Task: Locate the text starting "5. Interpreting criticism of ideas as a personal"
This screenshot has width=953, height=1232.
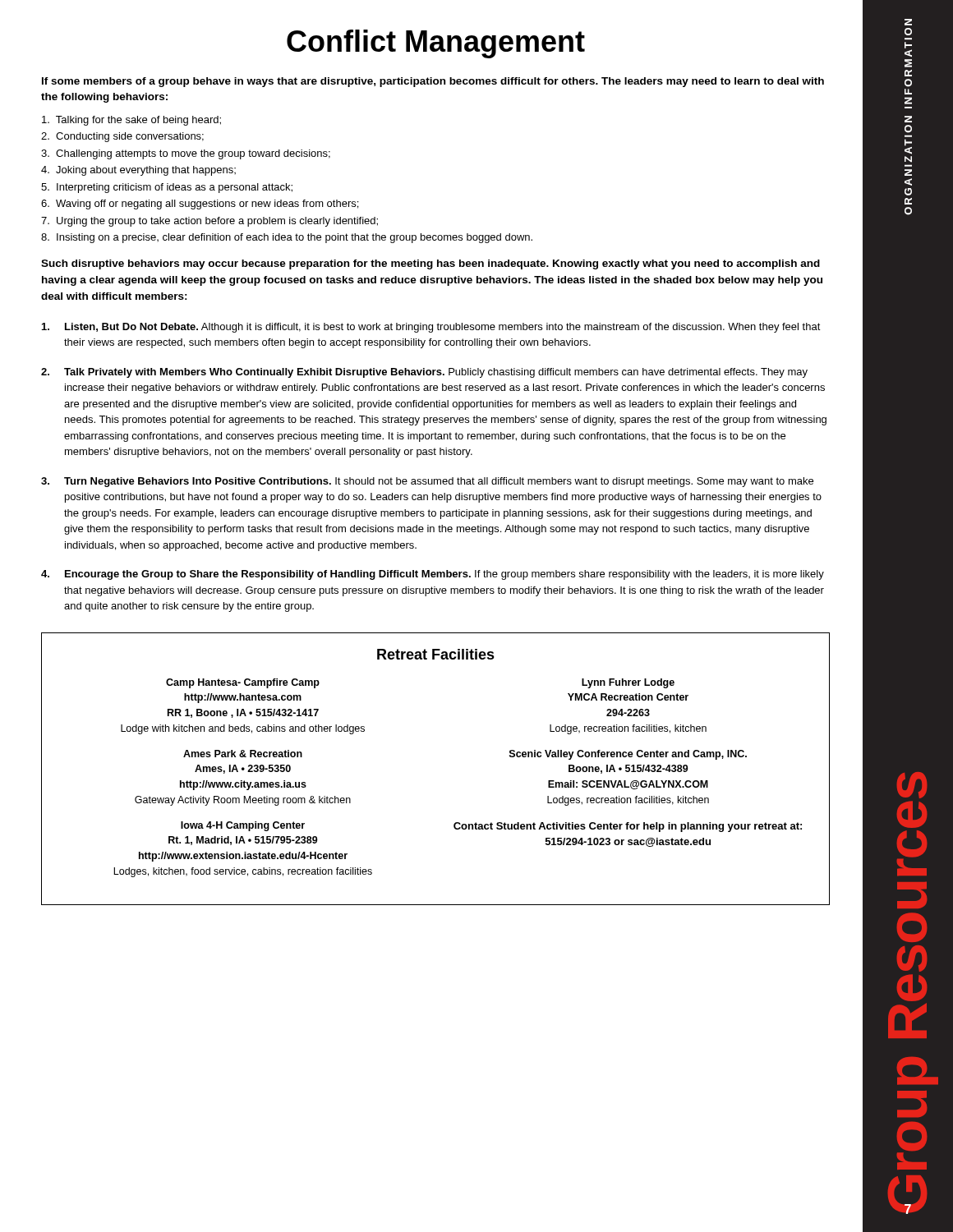Action: pyautogui.click(x=167, y=188)
